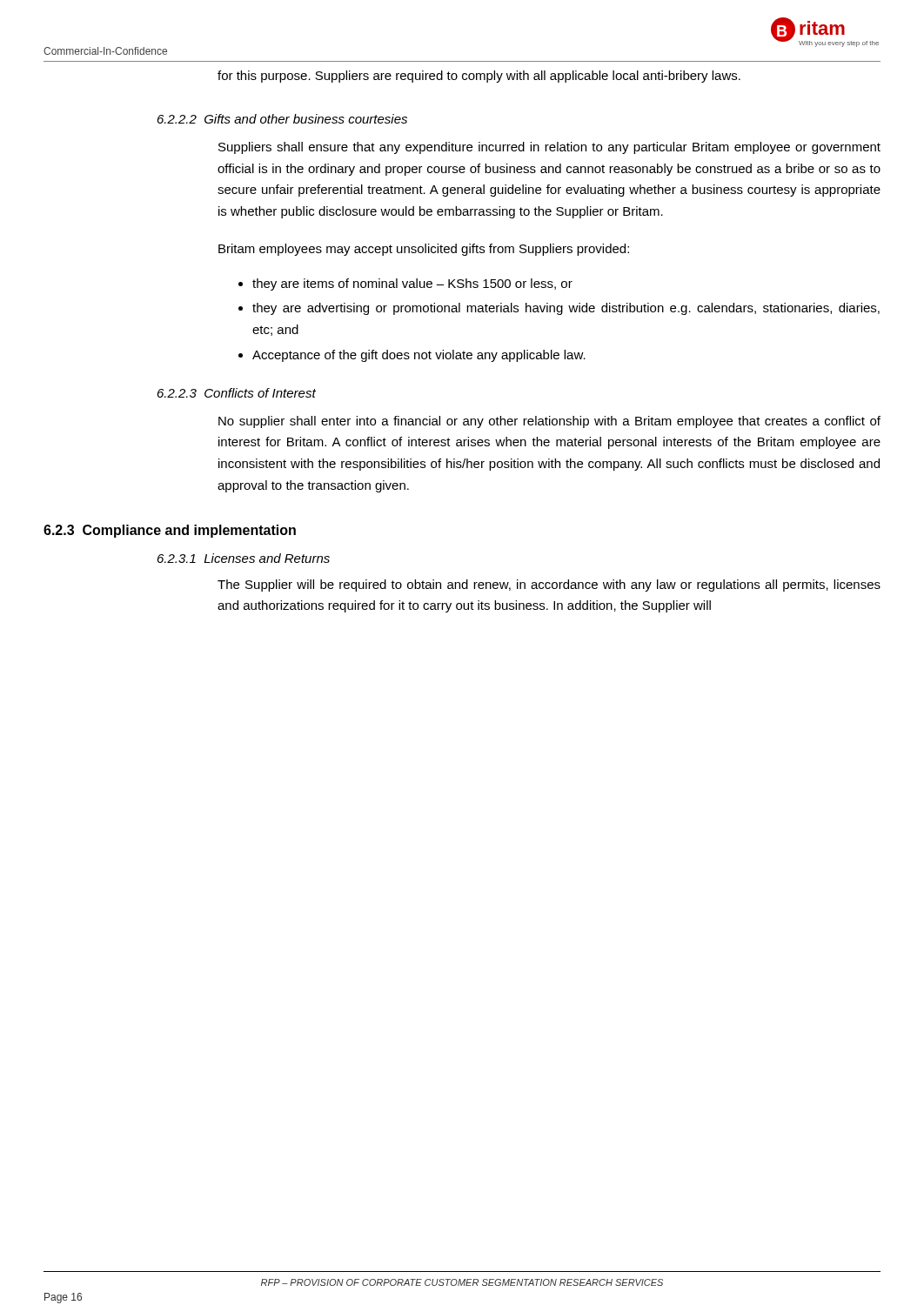Point to the text starting "6.2.3.1 Licenses and Returns"
This screenshot has width=924, height=1305.
pyautogui.click(x=243, y=558)
